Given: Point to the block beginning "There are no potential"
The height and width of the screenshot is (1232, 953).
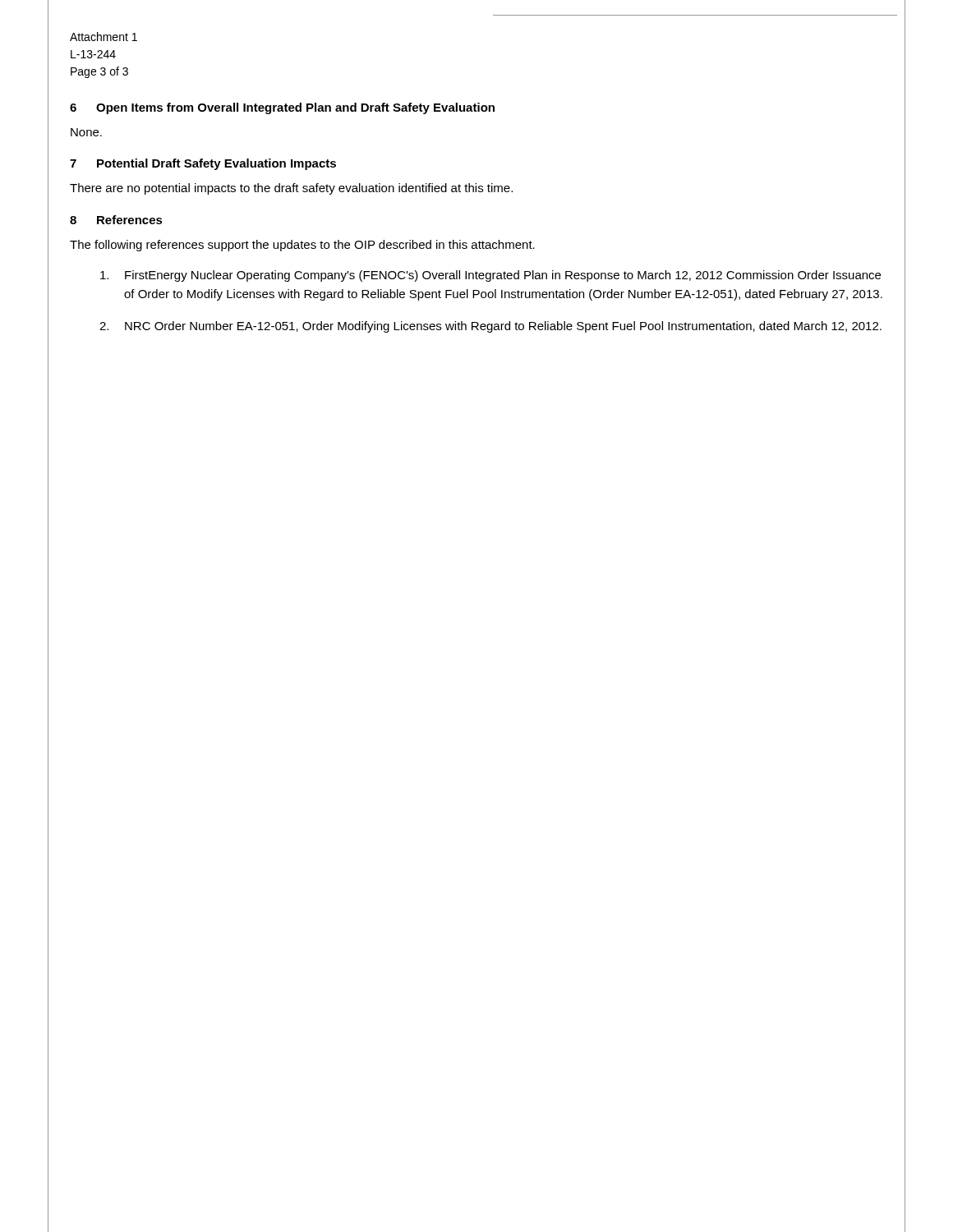Looking at the screenshot, I should point(292,188).
